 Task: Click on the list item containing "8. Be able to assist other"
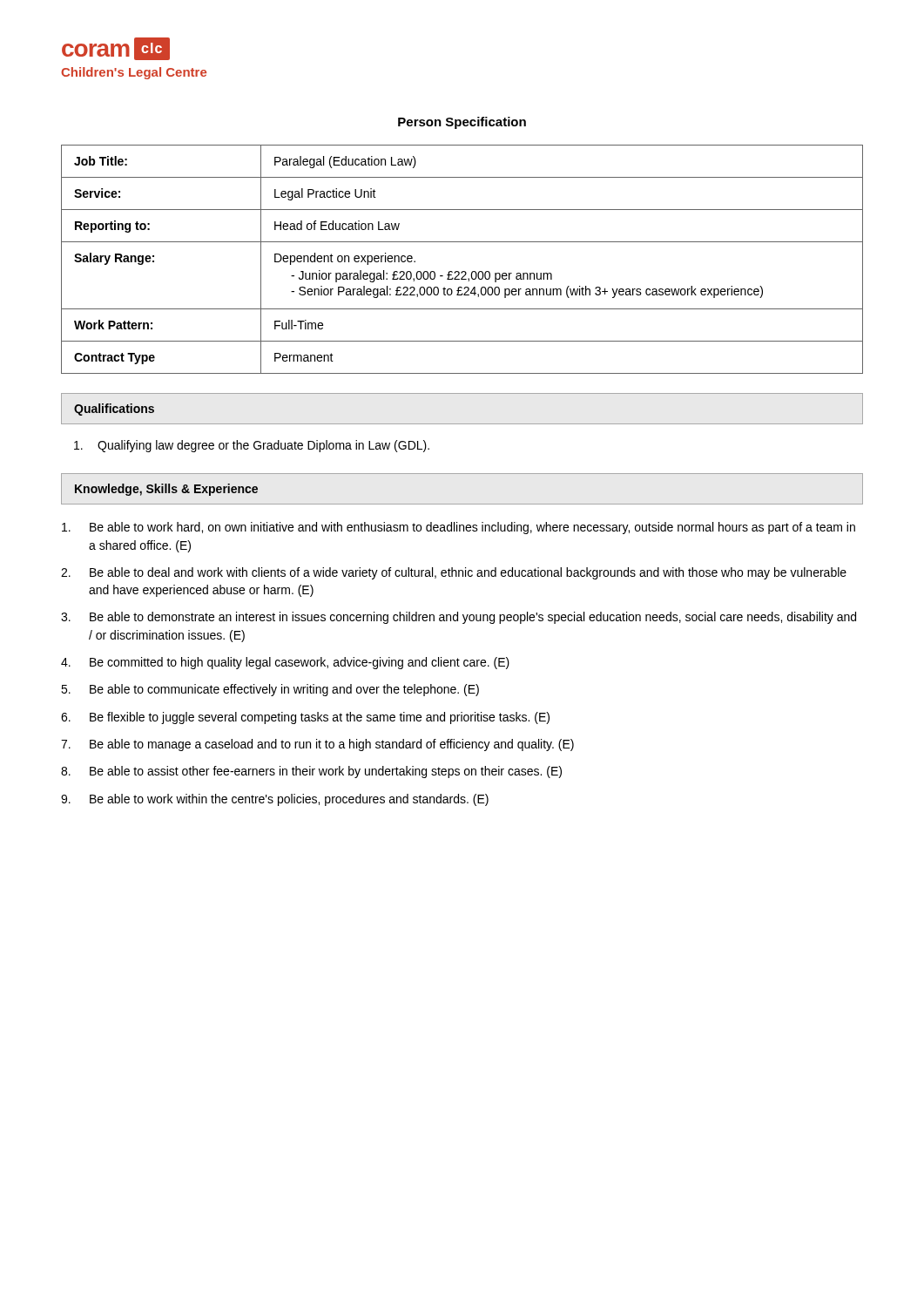coord(462,771)
